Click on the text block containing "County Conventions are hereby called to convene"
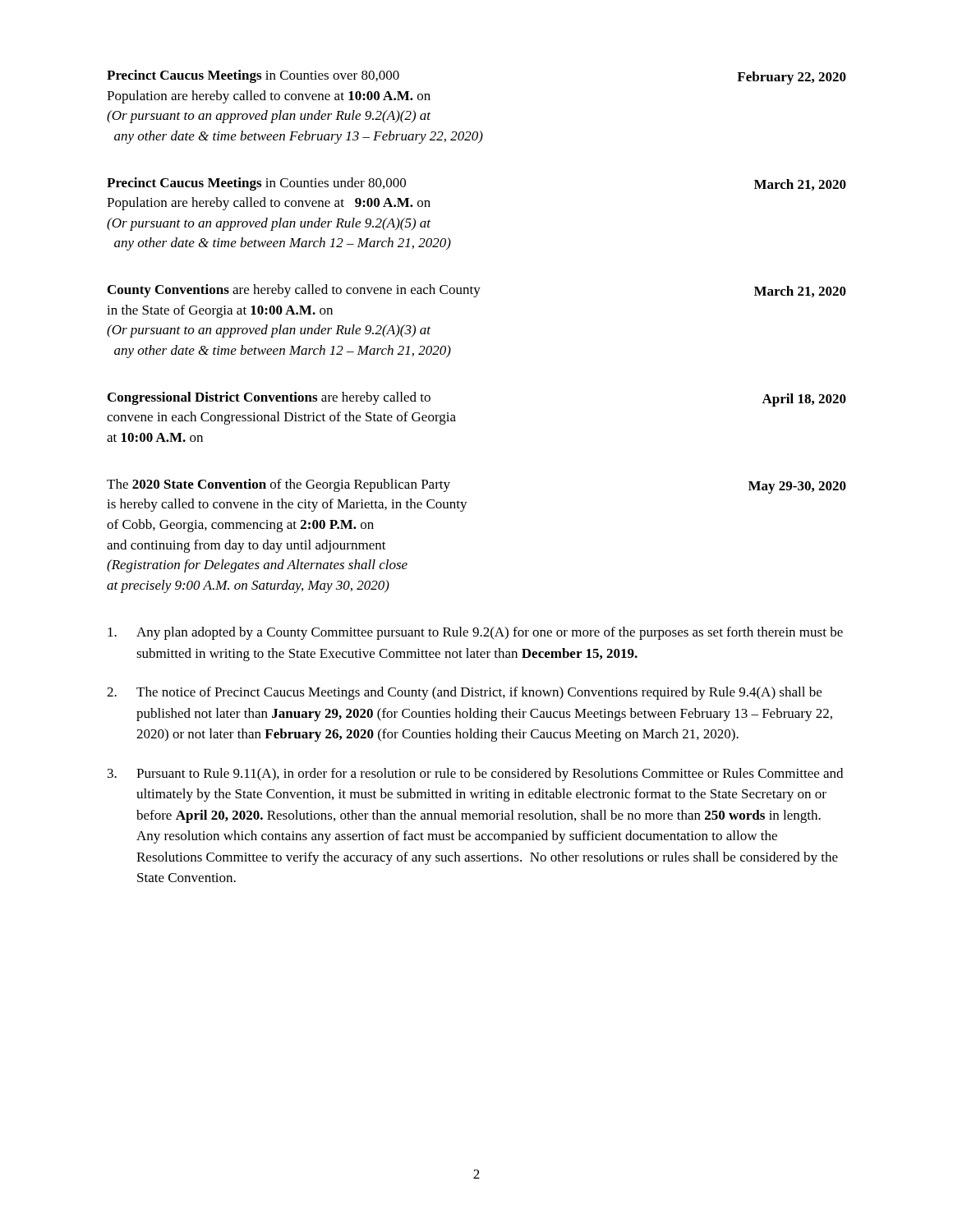 pos(294,320)
